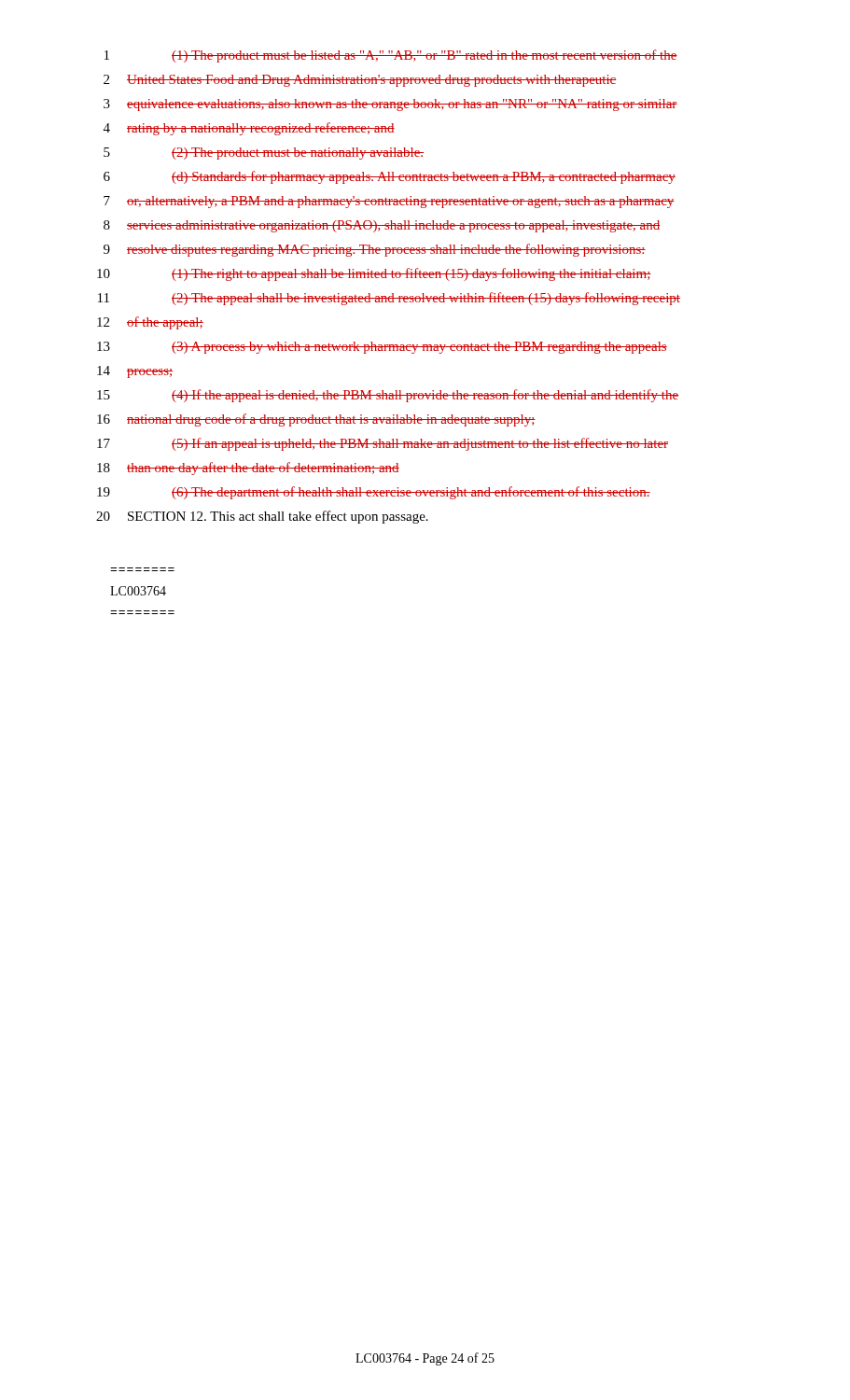This screenshot has width=850, height=1400.
Task: Navigate to the text block starting "3 equivalence evaluations, also"
Action: (425, 104)
